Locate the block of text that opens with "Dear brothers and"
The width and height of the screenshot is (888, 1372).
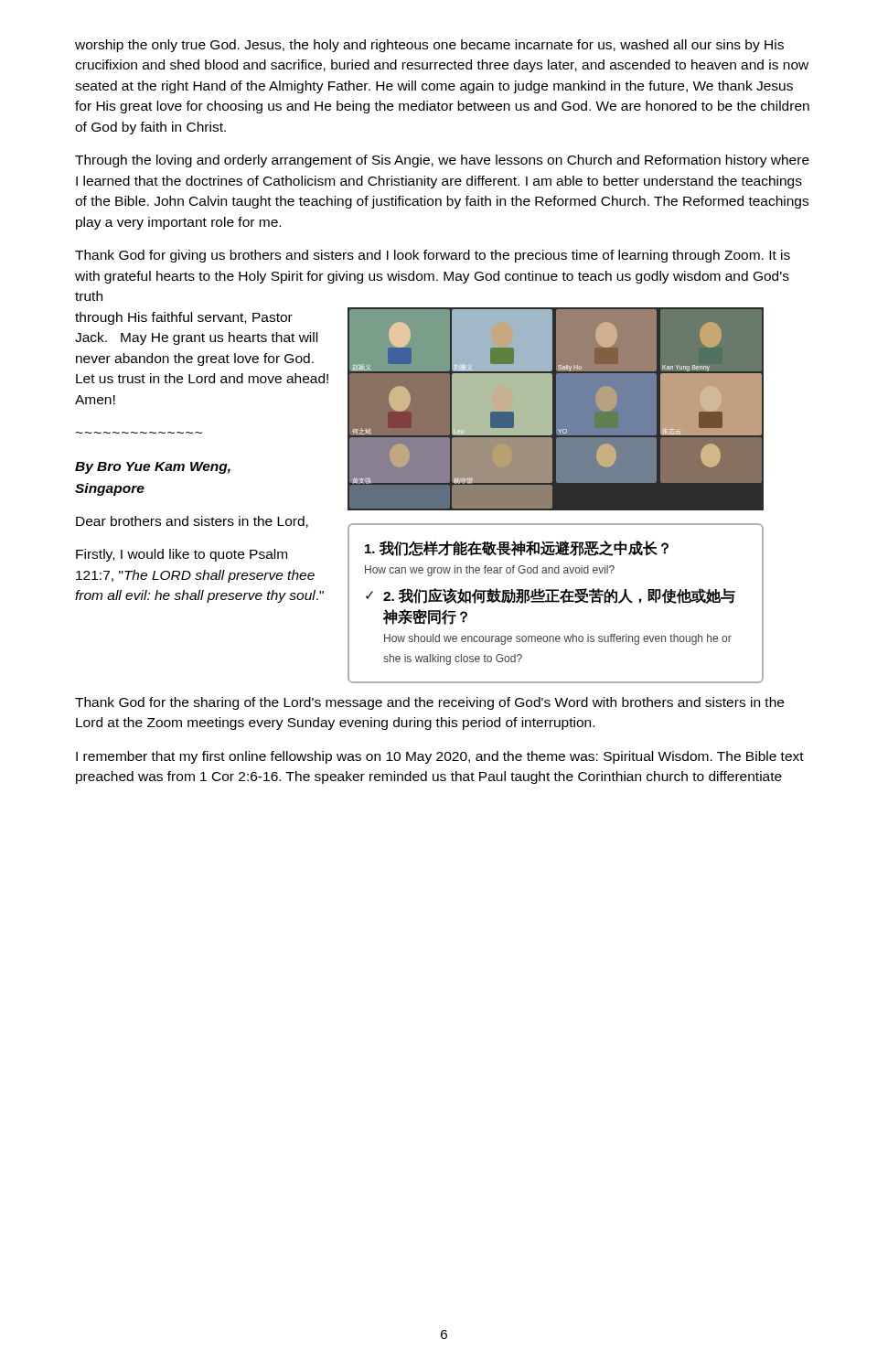pyautogui.click(x=192, y=521)
